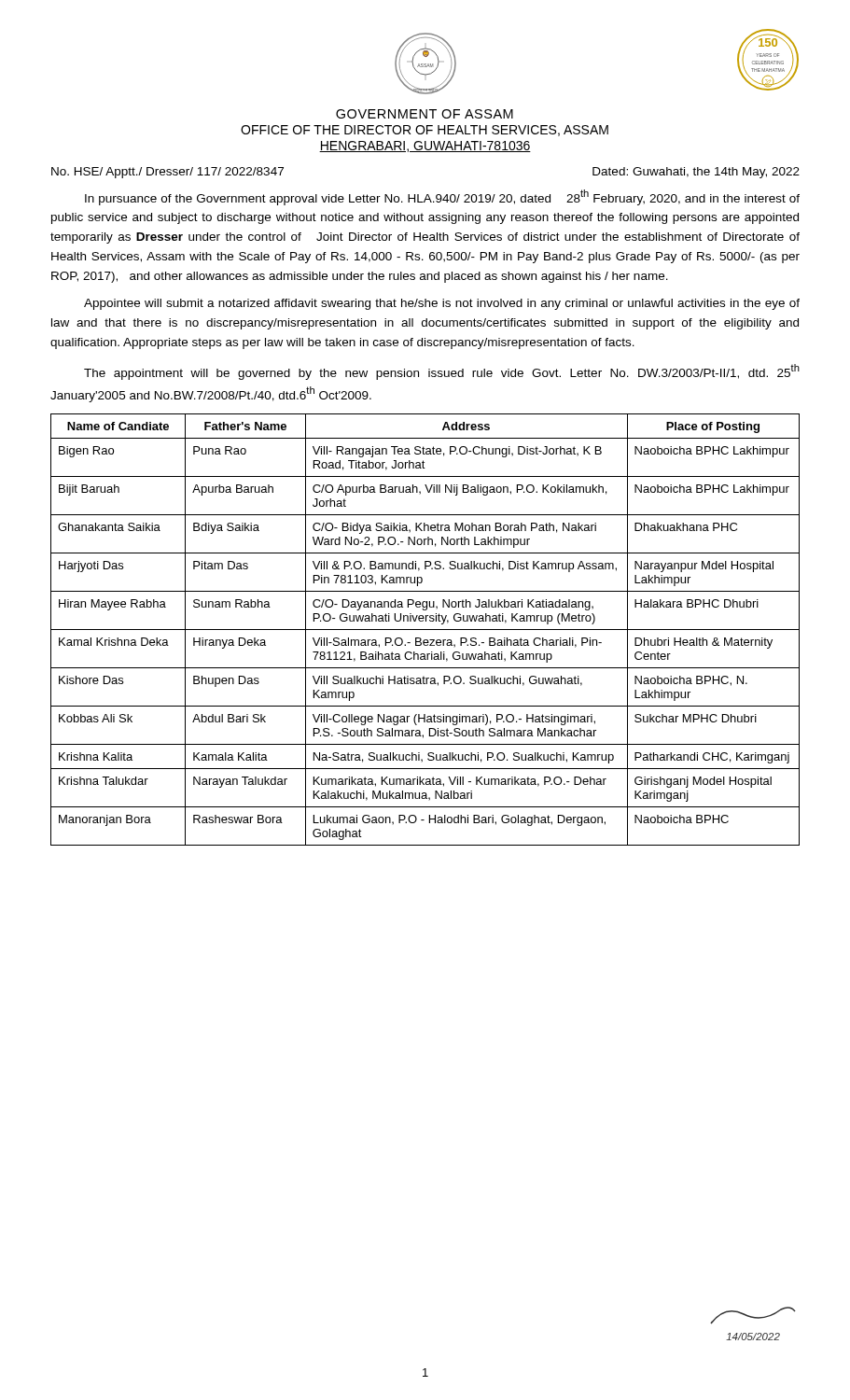This screenshot has width=850, height=1400.
Task: Find the text block with the text "In pursuance of the Government approval vide"
Action: point(425,235)
